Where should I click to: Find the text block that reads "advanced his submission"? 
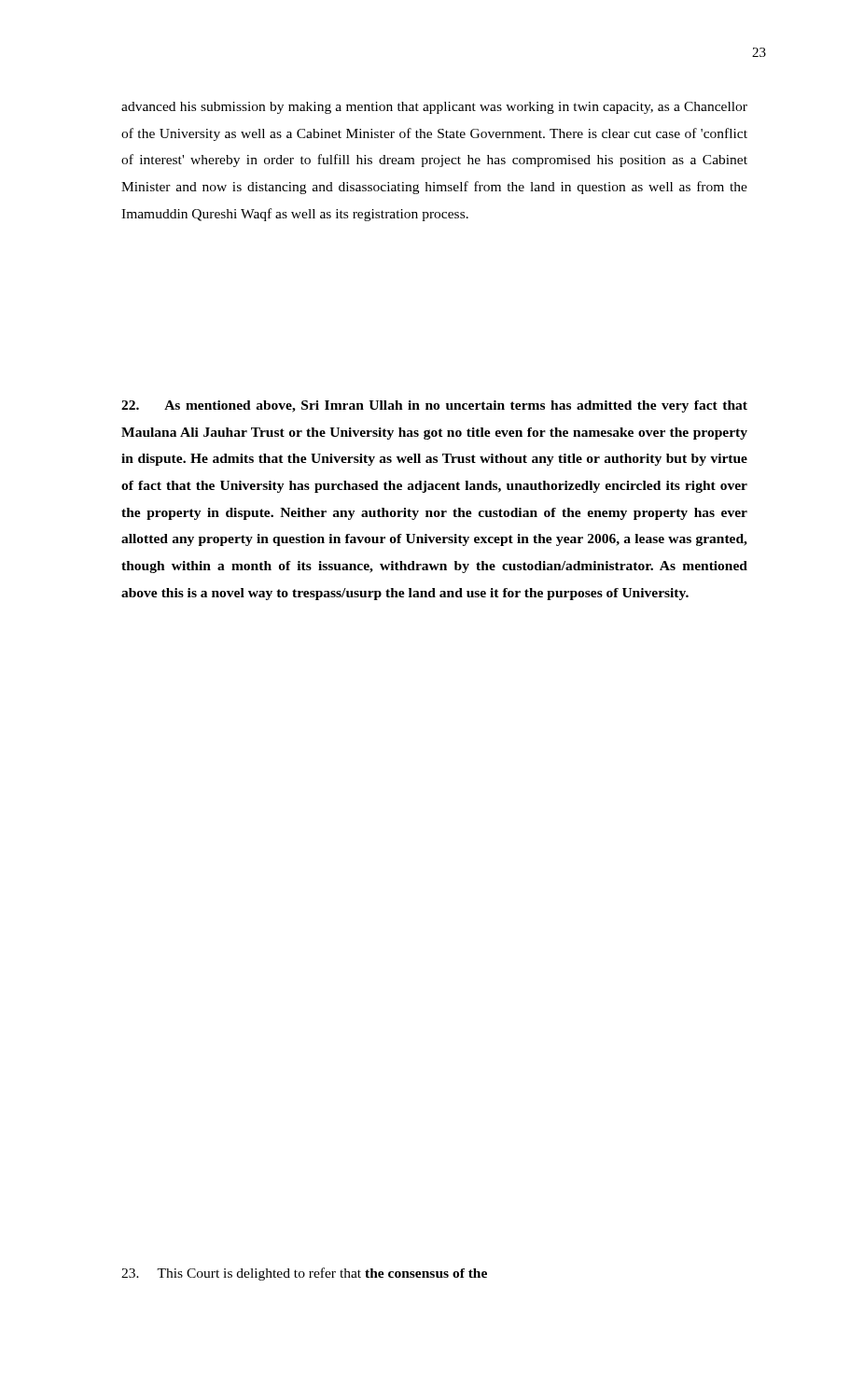click(434, 159)
